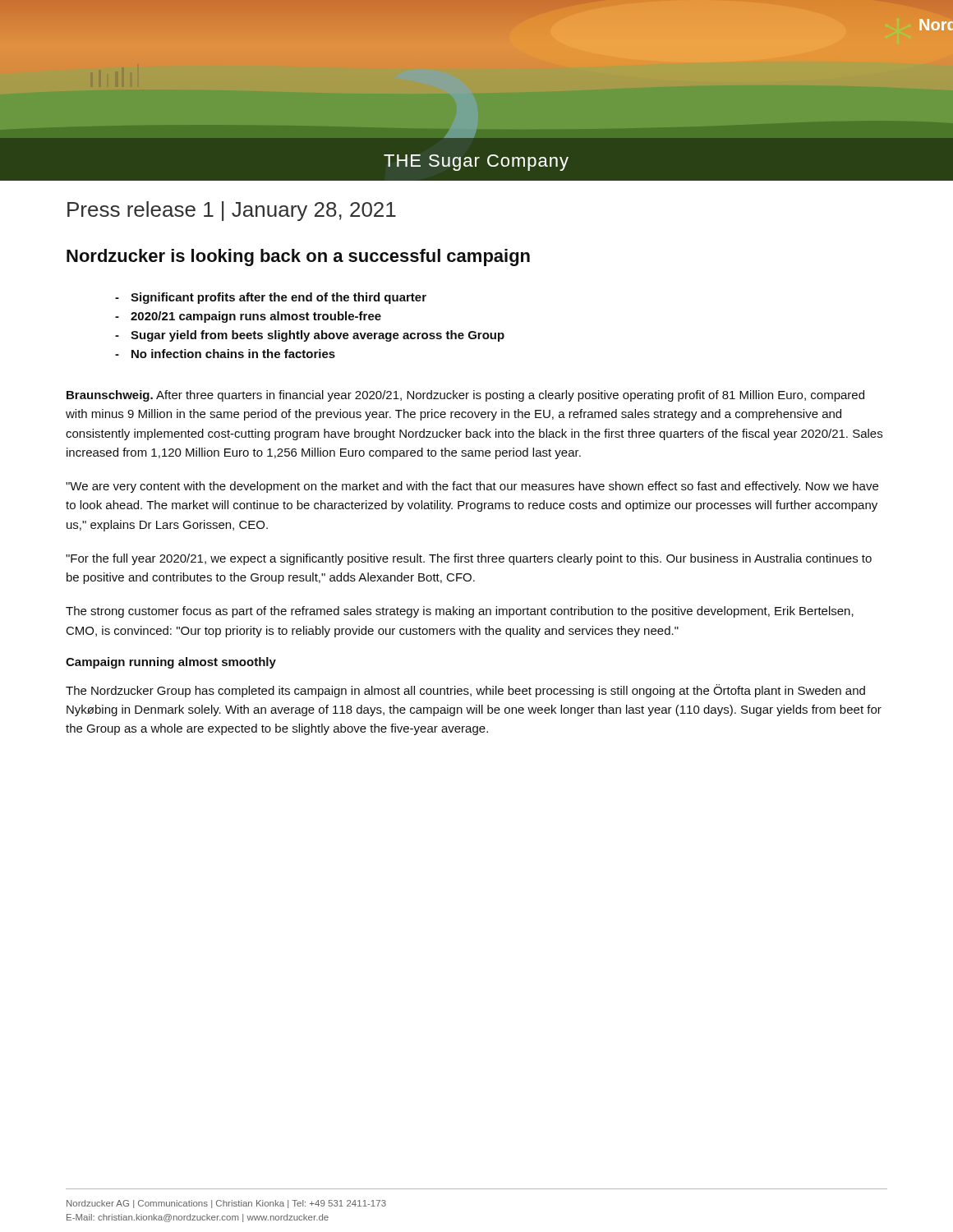953x1232 pixels.
Task: Select the list item containing "2020/21 campaign runs almost trouble-free"
Action: coord(256,316)
